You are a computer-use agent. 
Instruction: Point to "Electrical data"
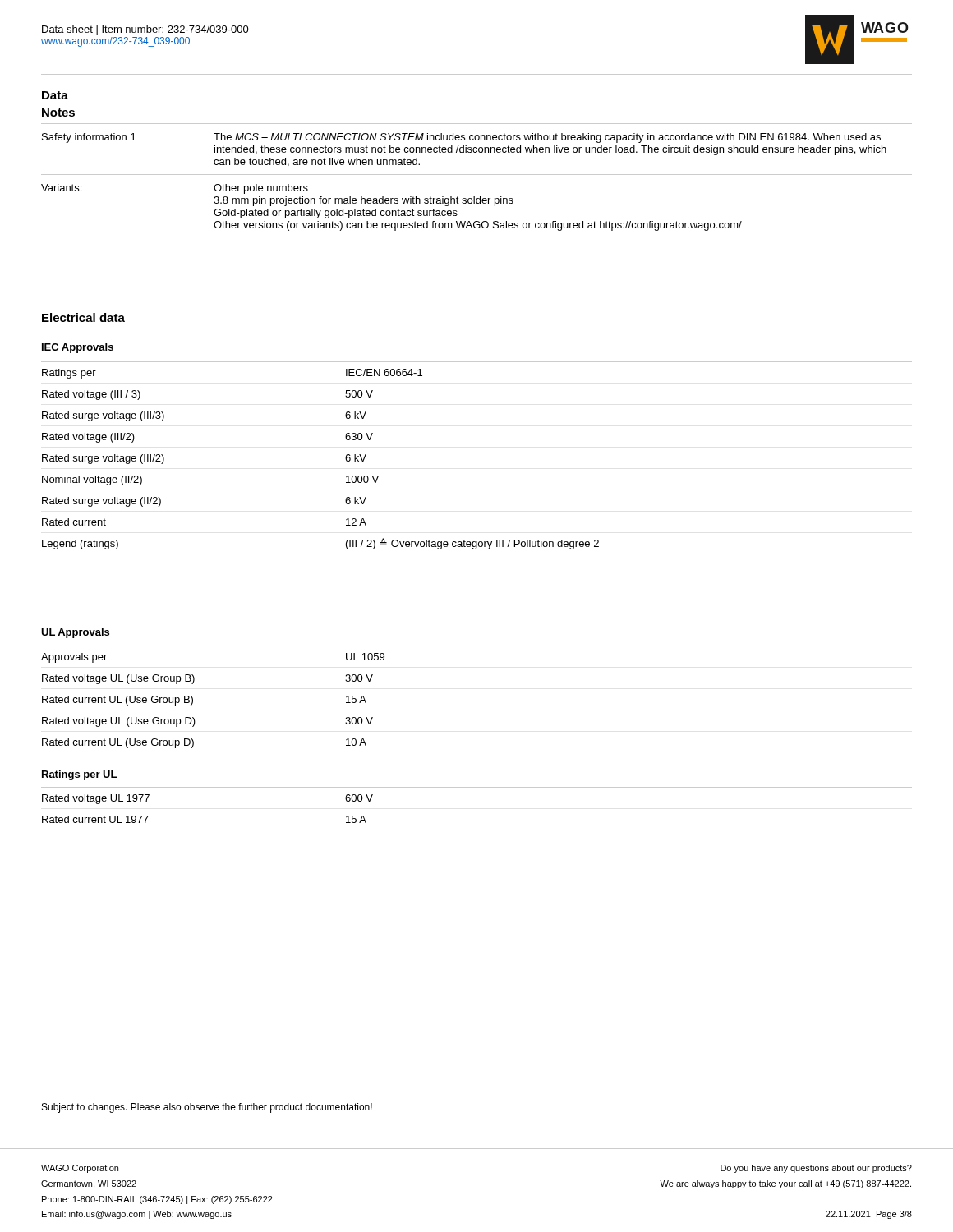pyautogui.click(x=83, y=317)
